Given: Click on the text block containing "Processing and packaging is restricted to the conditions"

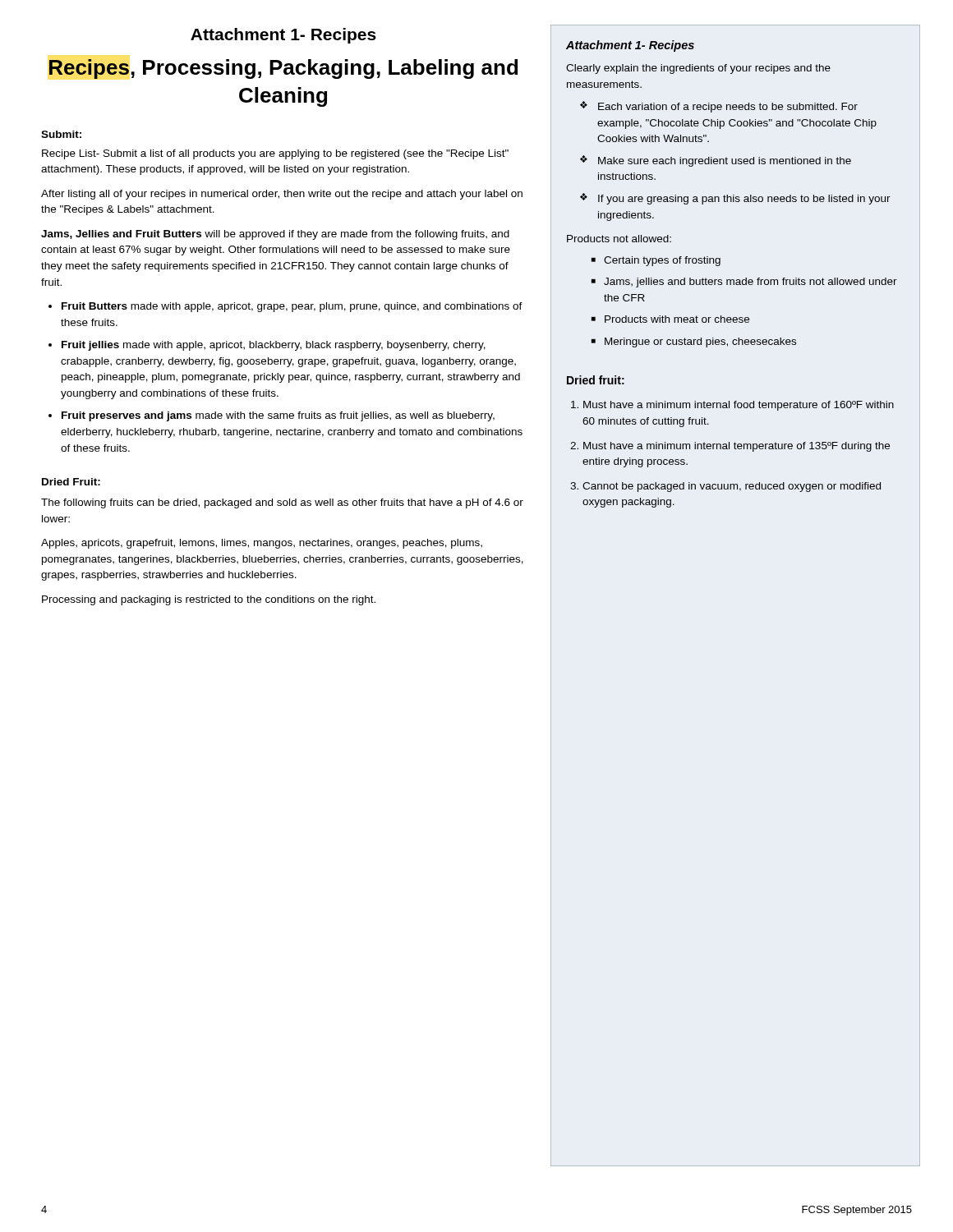Looking at the screenshot, I should pyautogui.click(x=209, y=599).
